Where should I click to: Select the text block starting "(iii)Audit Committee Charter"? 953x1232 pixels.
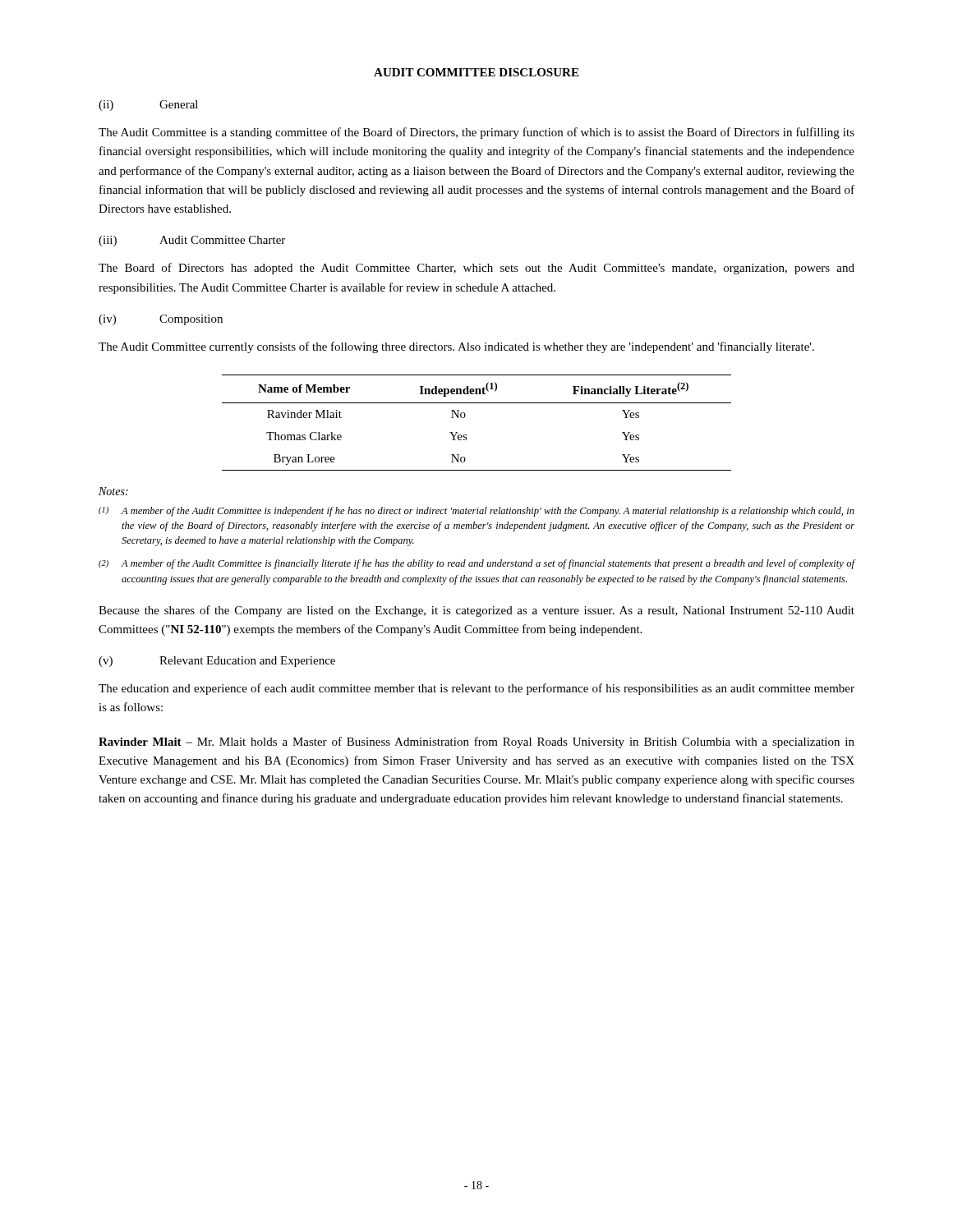pyautogui.click(x=192, y=240)
